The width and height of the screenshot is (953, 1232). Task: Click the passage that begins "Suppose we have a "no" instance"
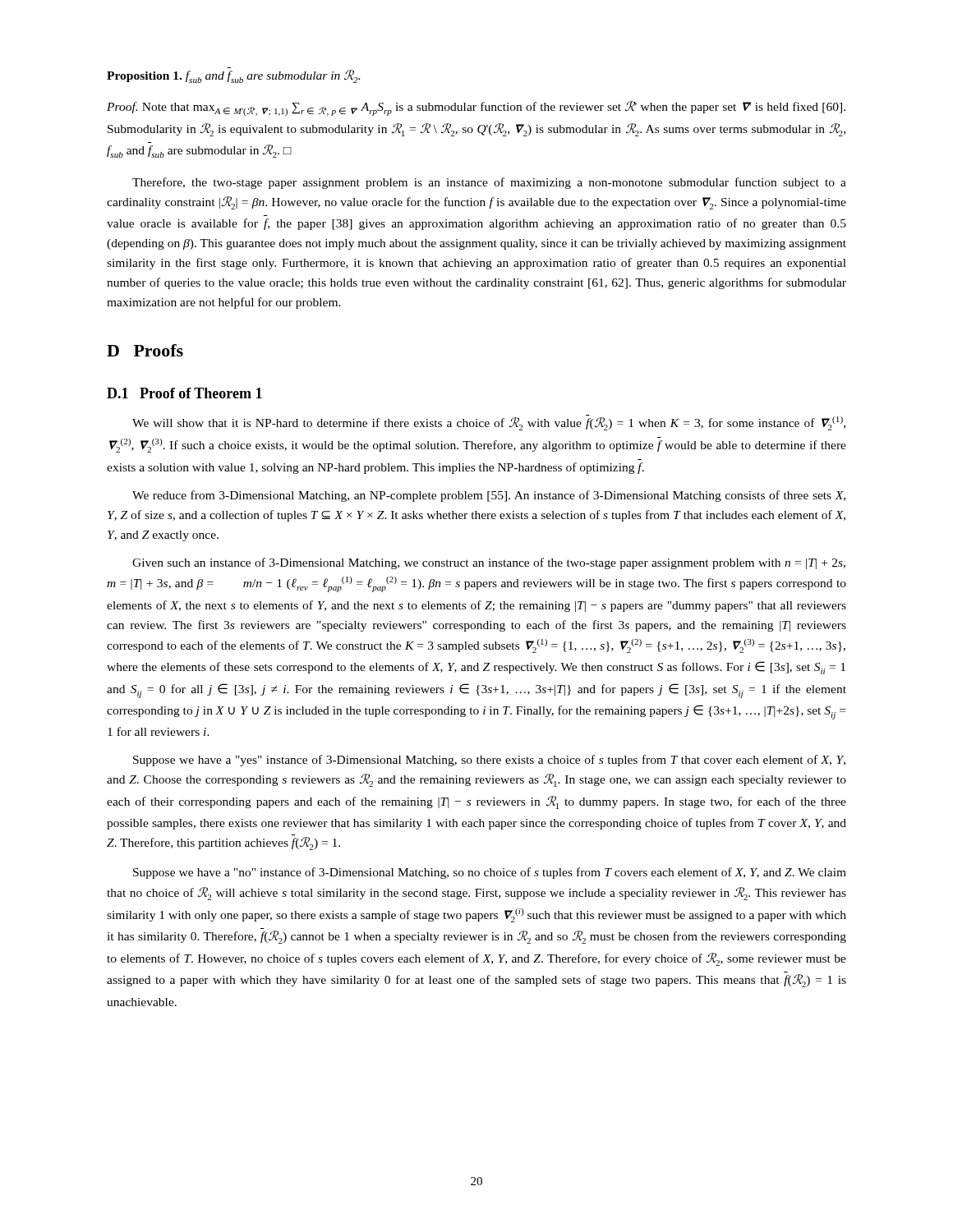[476, 937]
